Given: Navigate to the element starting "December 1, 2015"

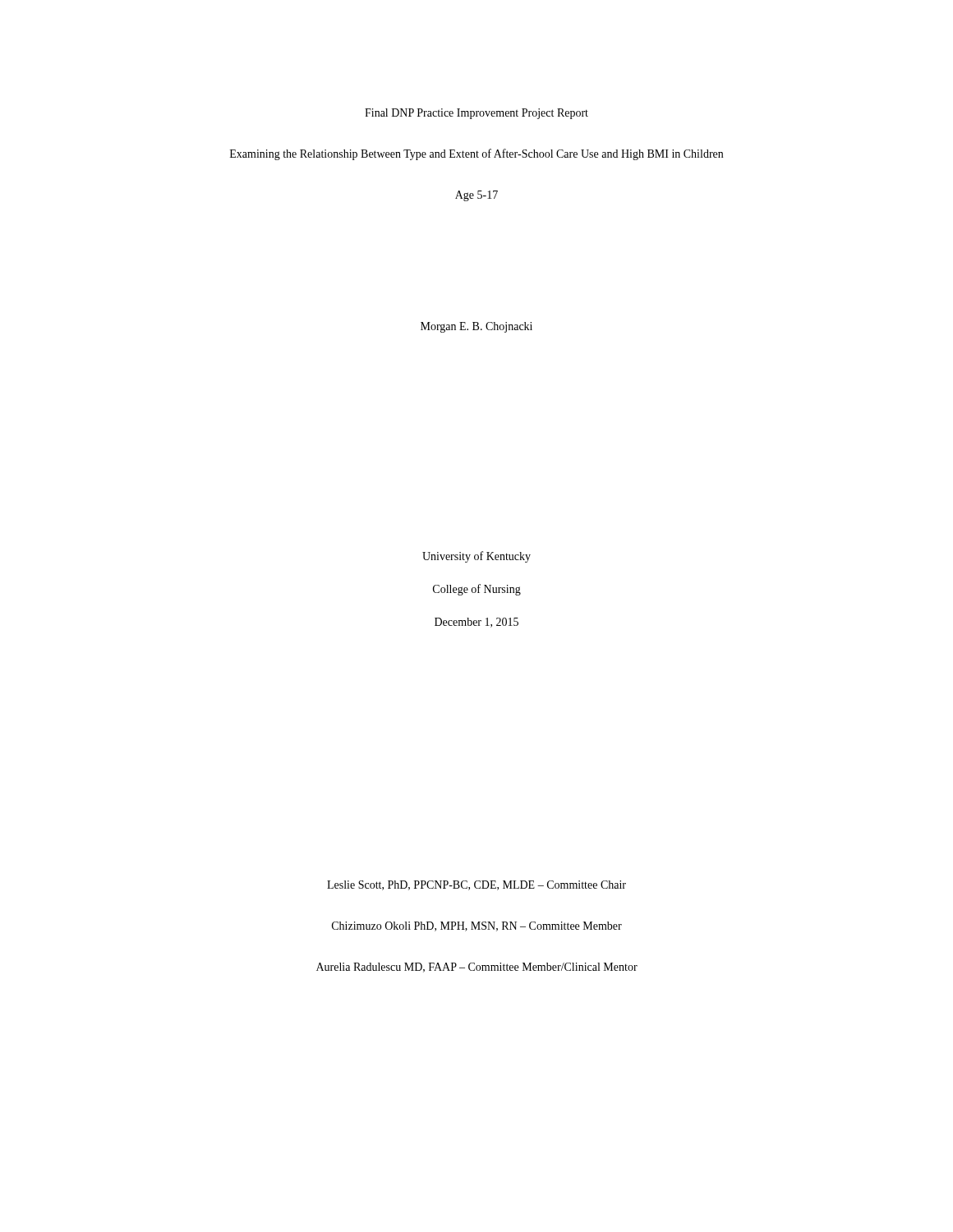Looking at the screenshot, I should (x=476, y=622).
